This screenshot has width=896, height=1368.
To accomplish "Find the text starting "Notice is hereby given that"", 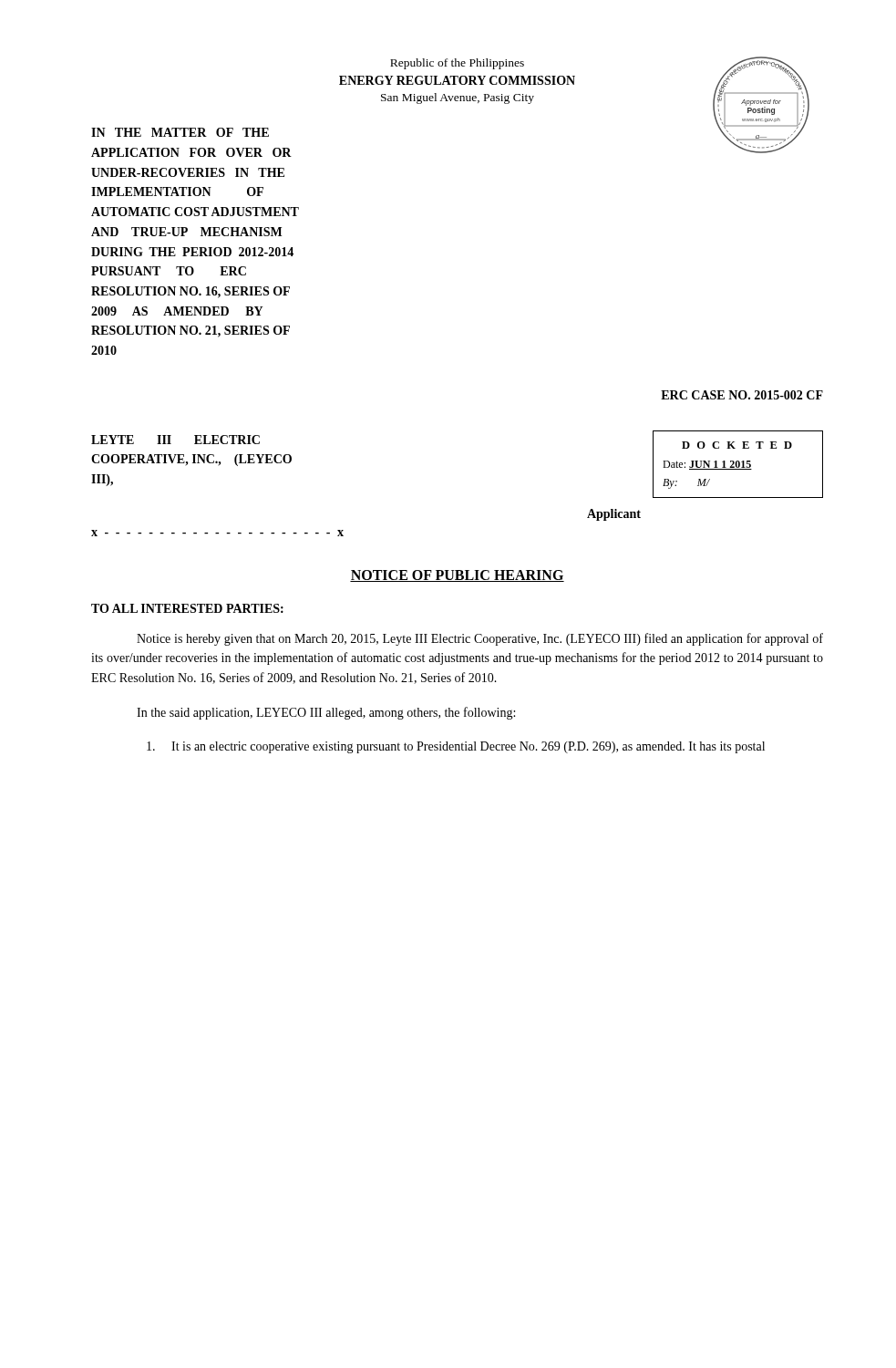I will coord(457,658).
